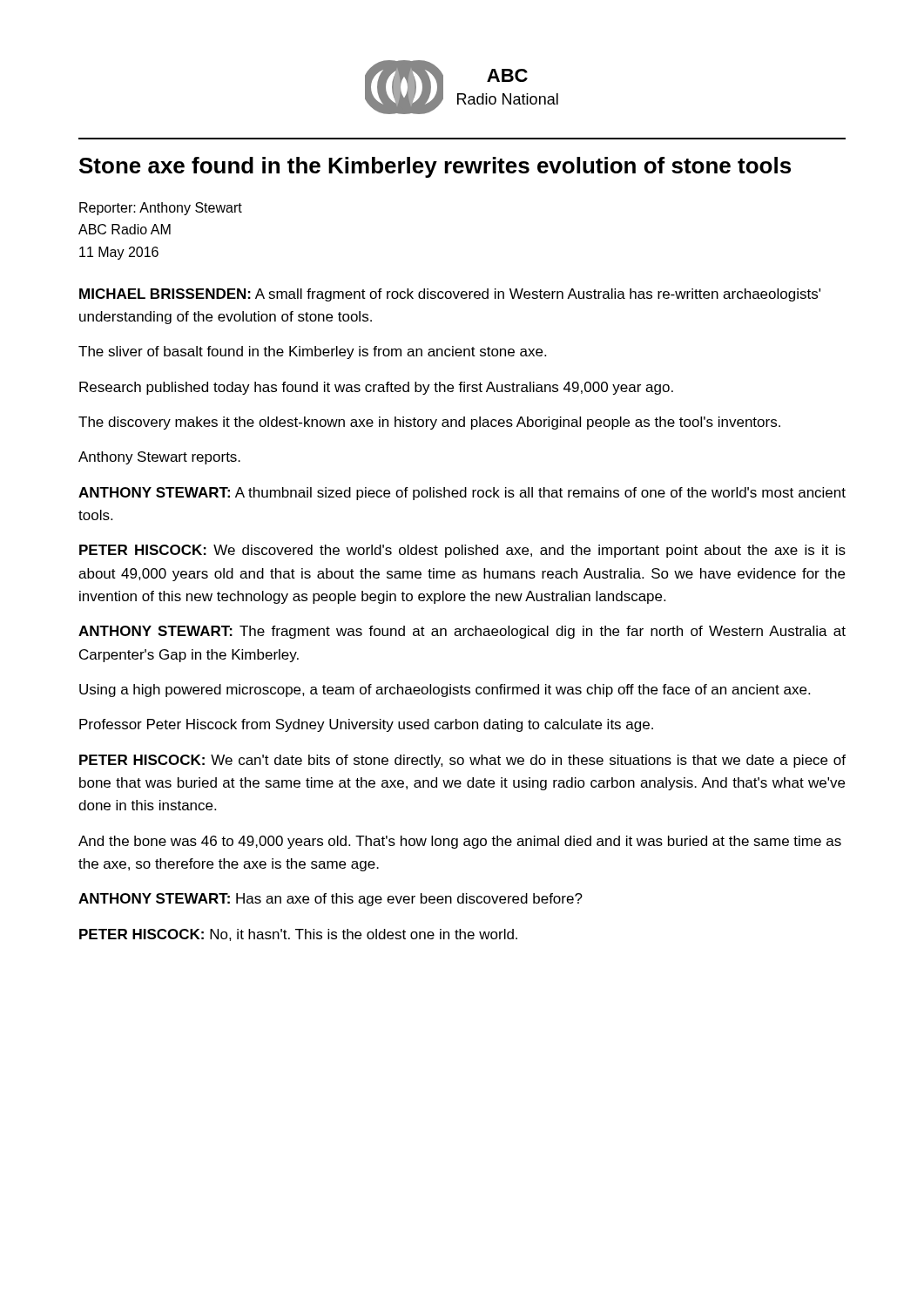Select the region starting "PETER HISCOCK: We can't date bits of"
This screenshot has width=924, height=1307.
coord(462,783)
